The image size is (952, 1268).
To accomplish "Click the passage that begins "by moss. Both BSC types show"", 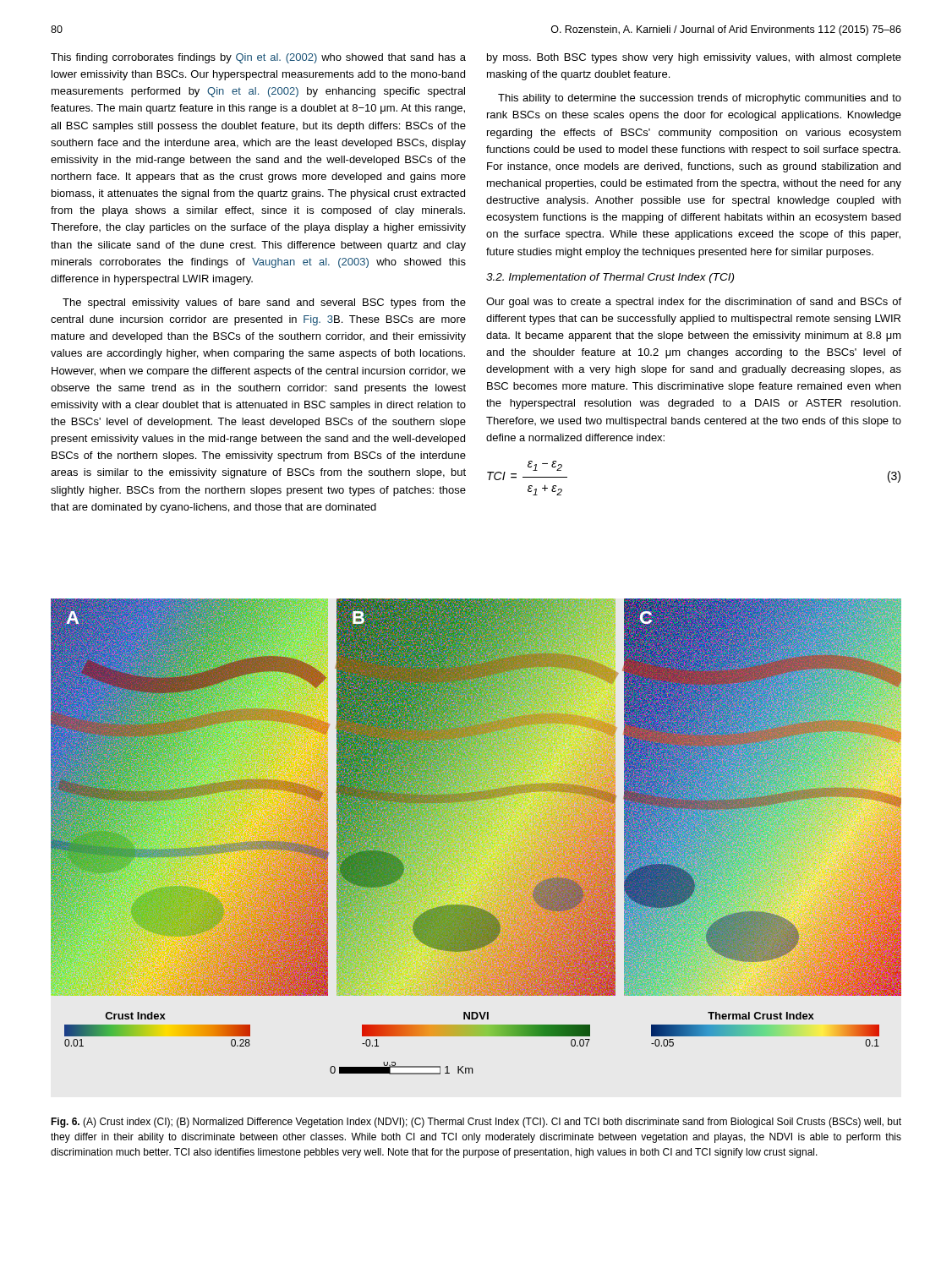I will click(694, 155).
